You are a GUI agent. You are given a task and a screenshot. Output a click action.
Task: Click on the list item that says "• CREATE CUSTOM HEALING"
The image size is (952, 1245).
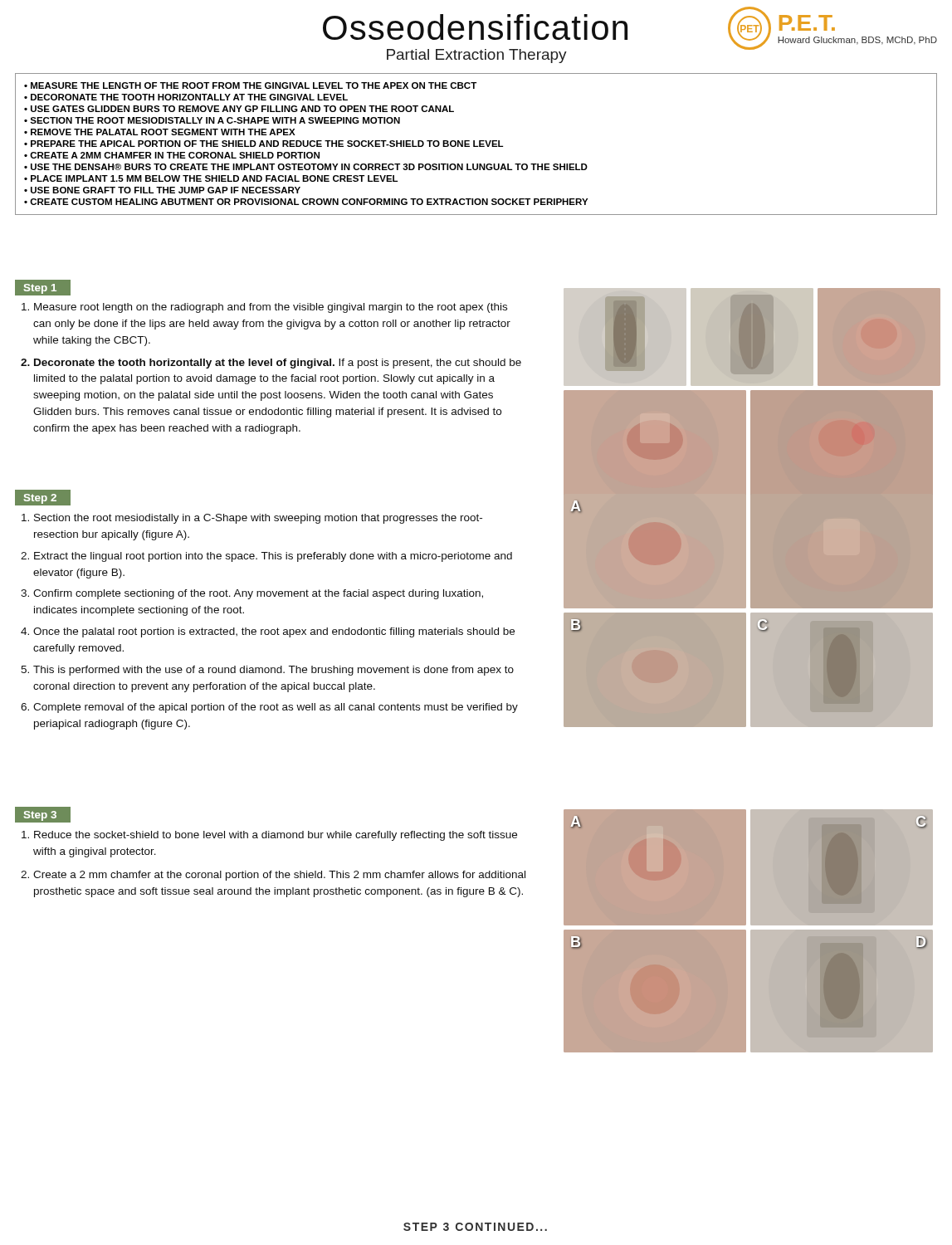click(306, 202)
